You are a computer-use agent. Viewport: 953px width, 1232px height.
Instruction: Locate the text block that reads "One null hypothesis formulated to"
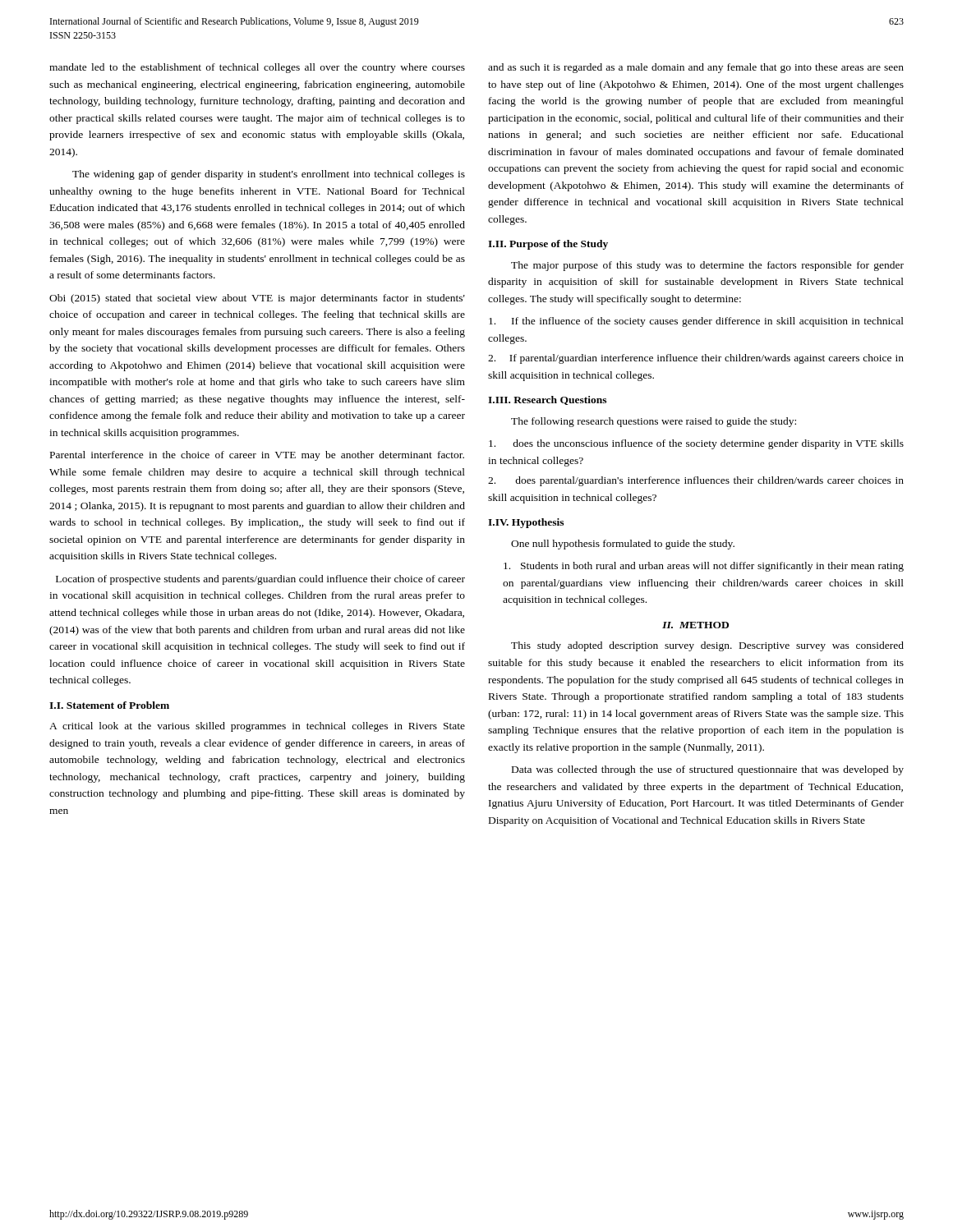tap(696, 544)
